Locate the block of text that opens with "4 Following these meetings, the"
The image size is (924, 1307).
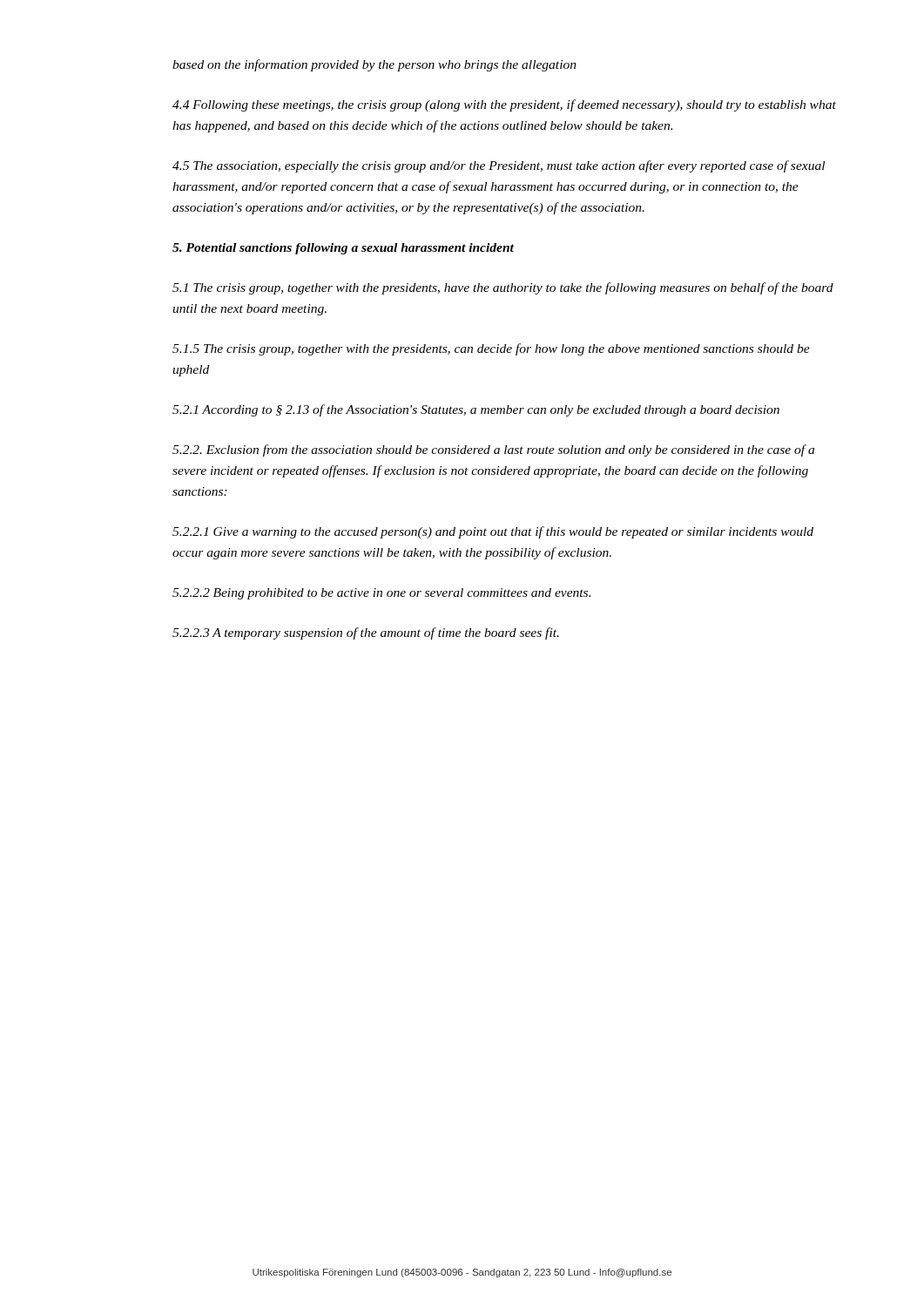(x=504, y=115)
